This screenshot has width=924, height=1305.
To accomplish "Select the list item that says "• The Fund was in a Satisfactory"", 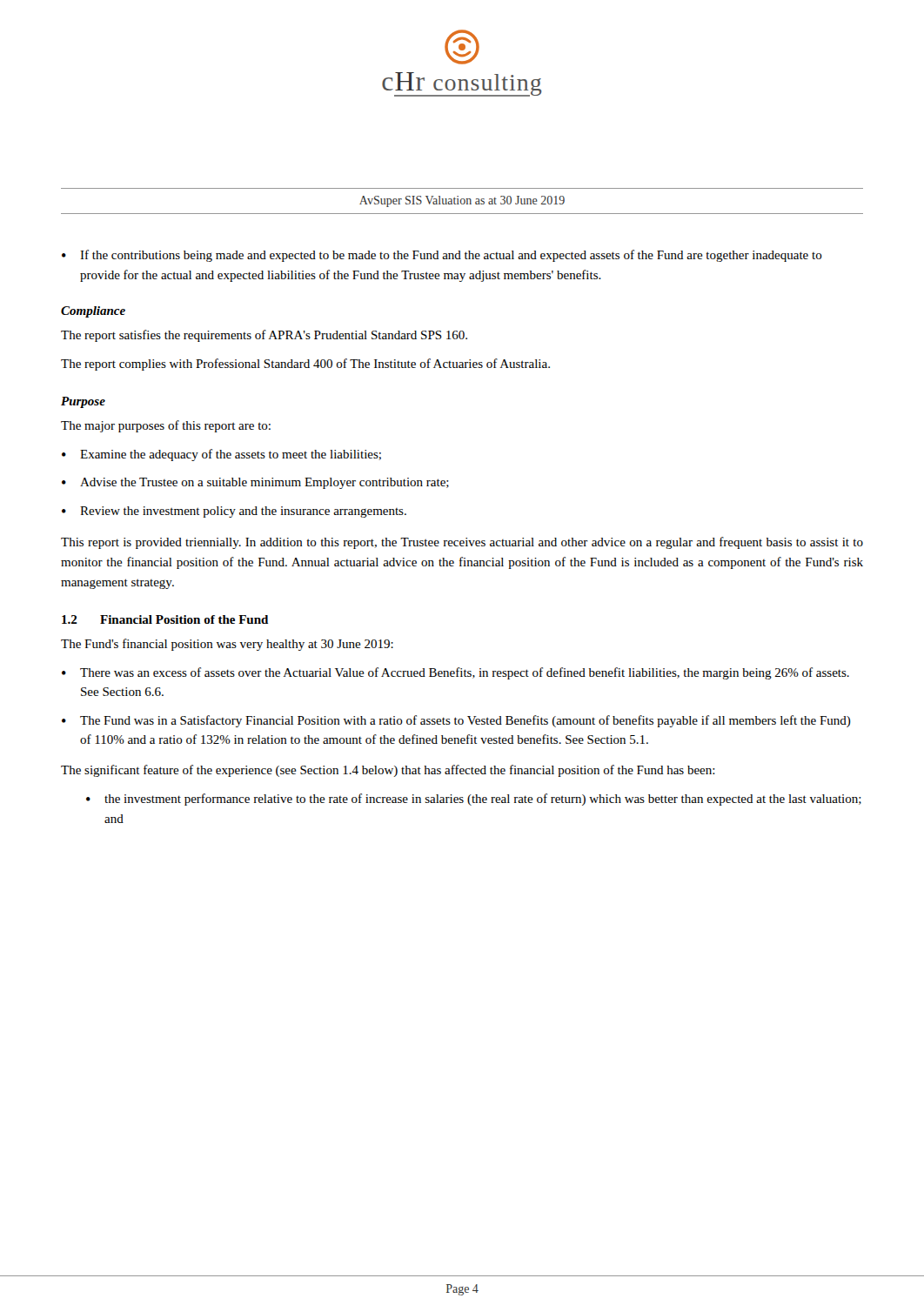I will pos(462,730).
